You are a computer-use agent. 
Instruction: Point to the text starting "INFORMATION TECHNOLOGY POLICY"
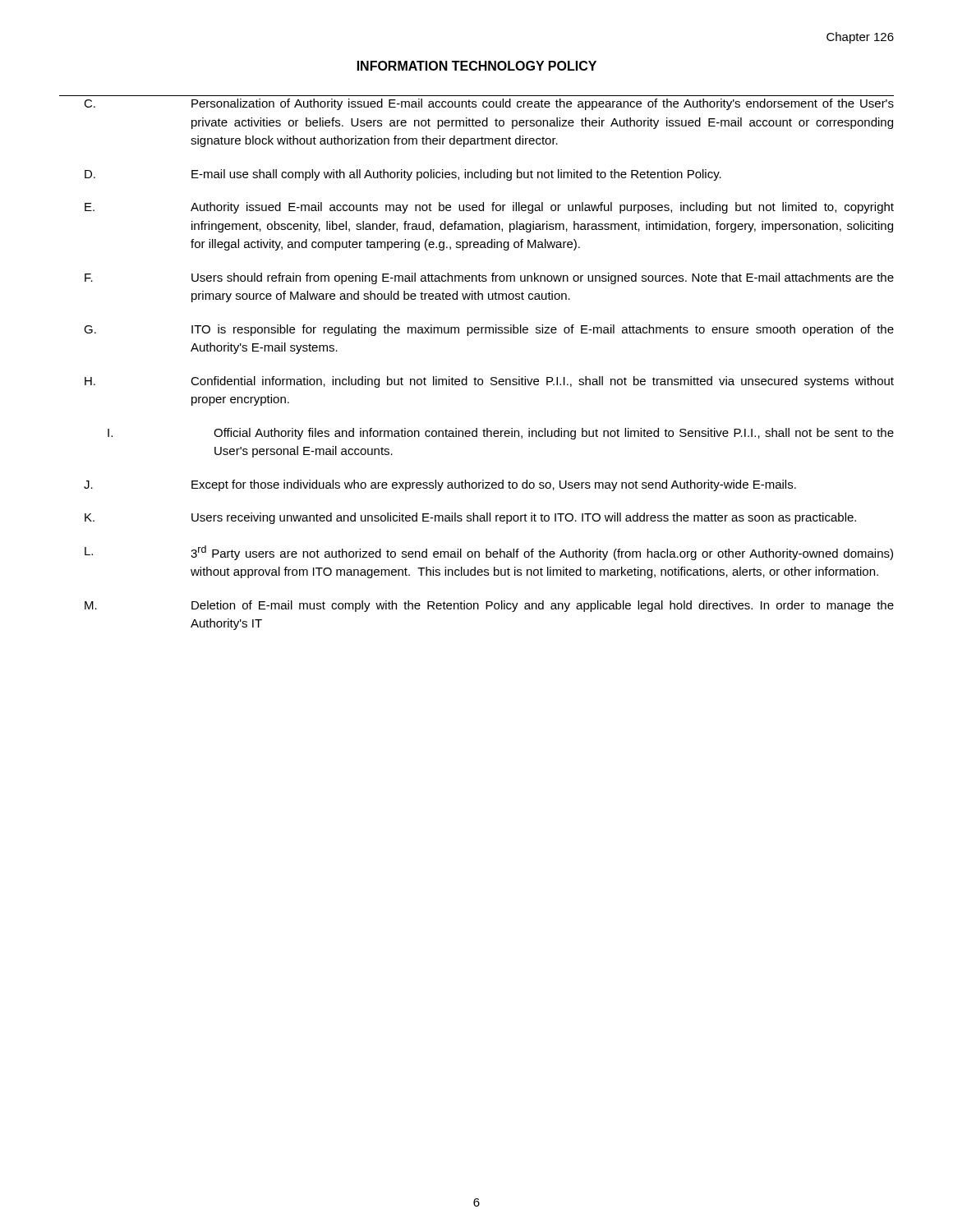click(476, 66)
